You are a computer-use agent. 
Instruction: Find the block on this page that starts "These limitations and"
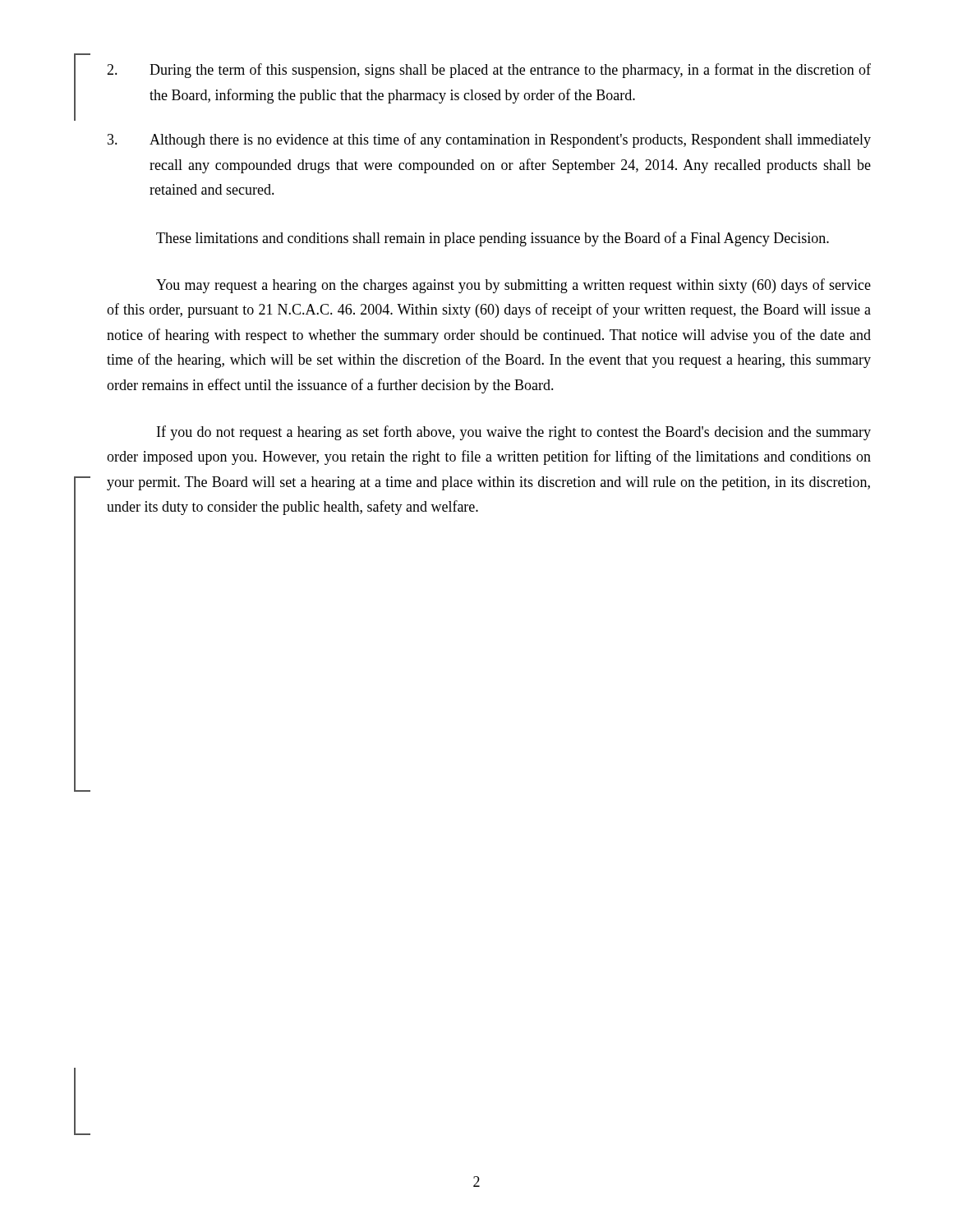pyautogui.click(x=493, y=238)
